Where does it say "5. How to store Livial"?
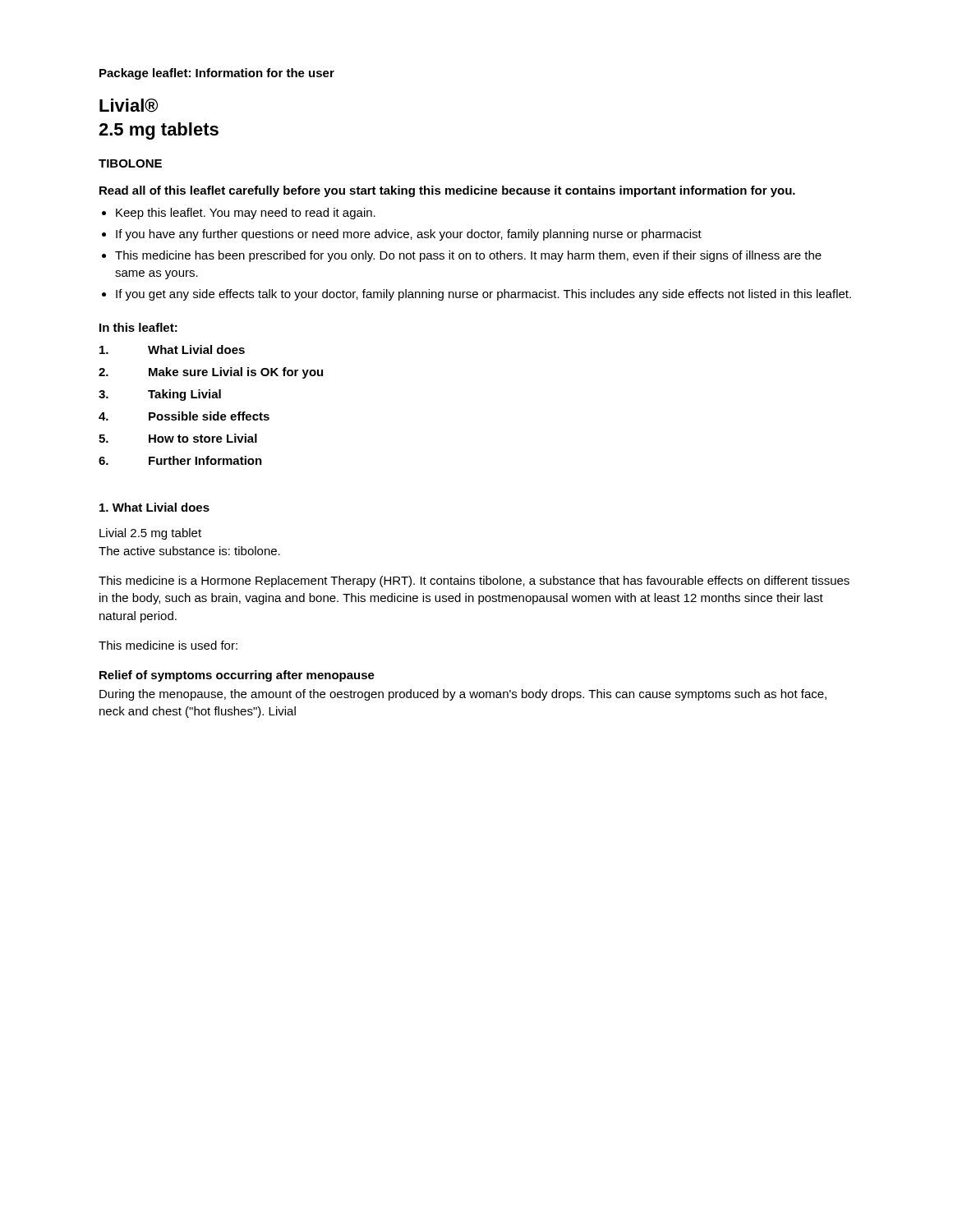953x1232 pixels. click(x=178, y=438)
